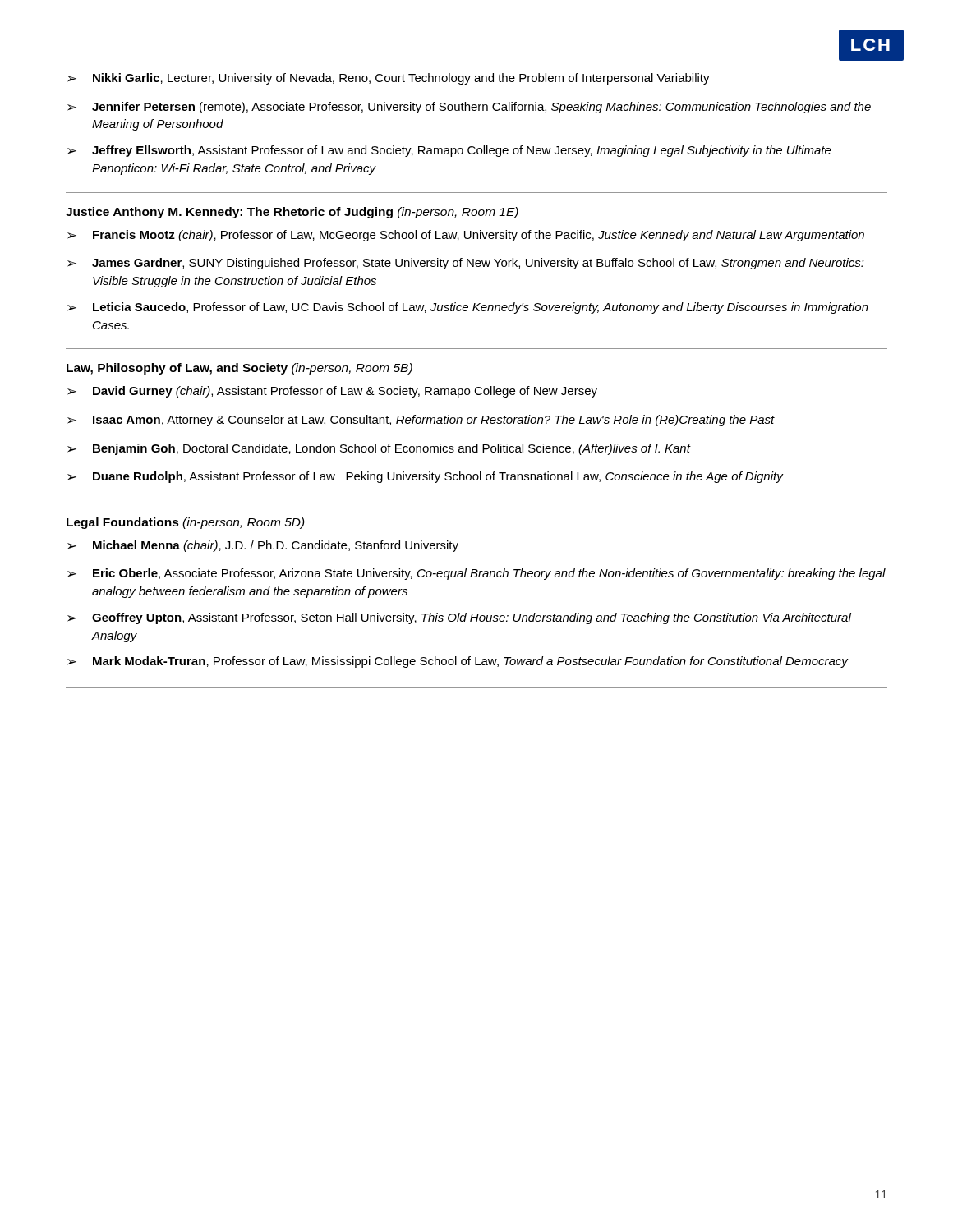Image resolution: width=953 pixels, height=1232 pixels.
Task: Click on the text block starting "➢ Michael Menna"
Action: tap(263, 546)
